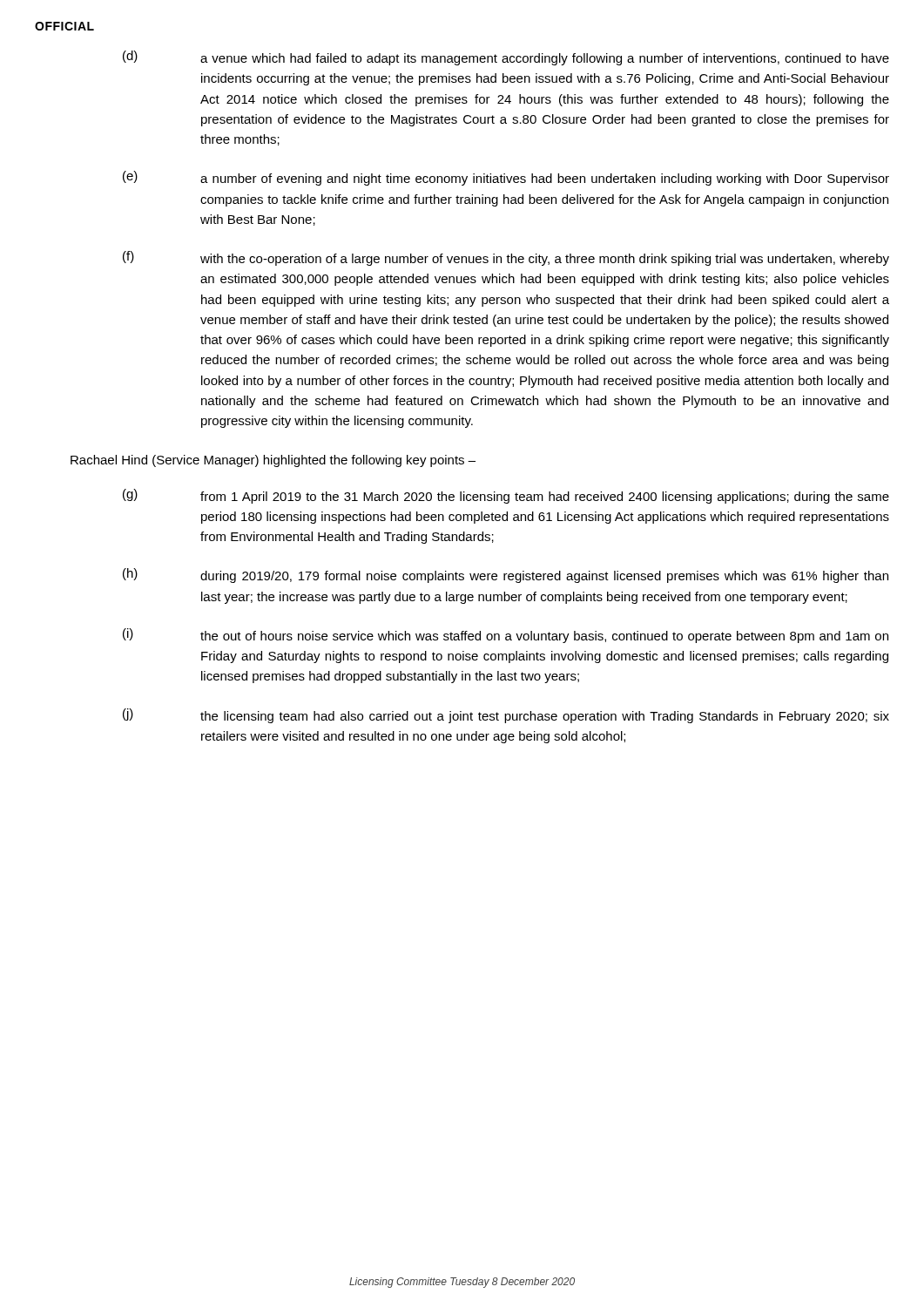Select the element starting "(g) from 1"
Screen dimensions: 1307x924
pyautogui.click(x=462, y=516)
